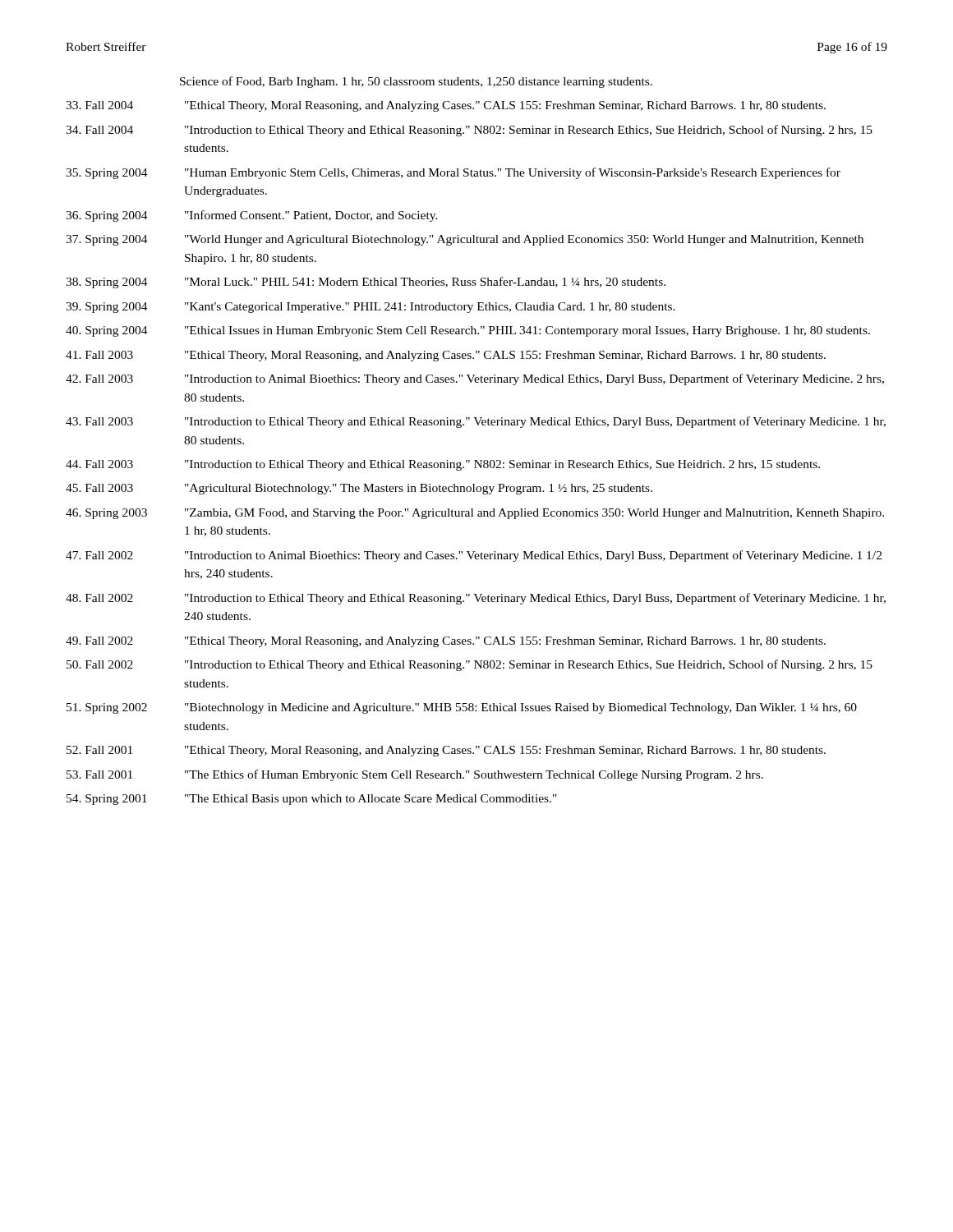Find the block on this page that starts "45. Fall 2003"
The height and width of the screenshot is (1232, 953).
point(476,488)
